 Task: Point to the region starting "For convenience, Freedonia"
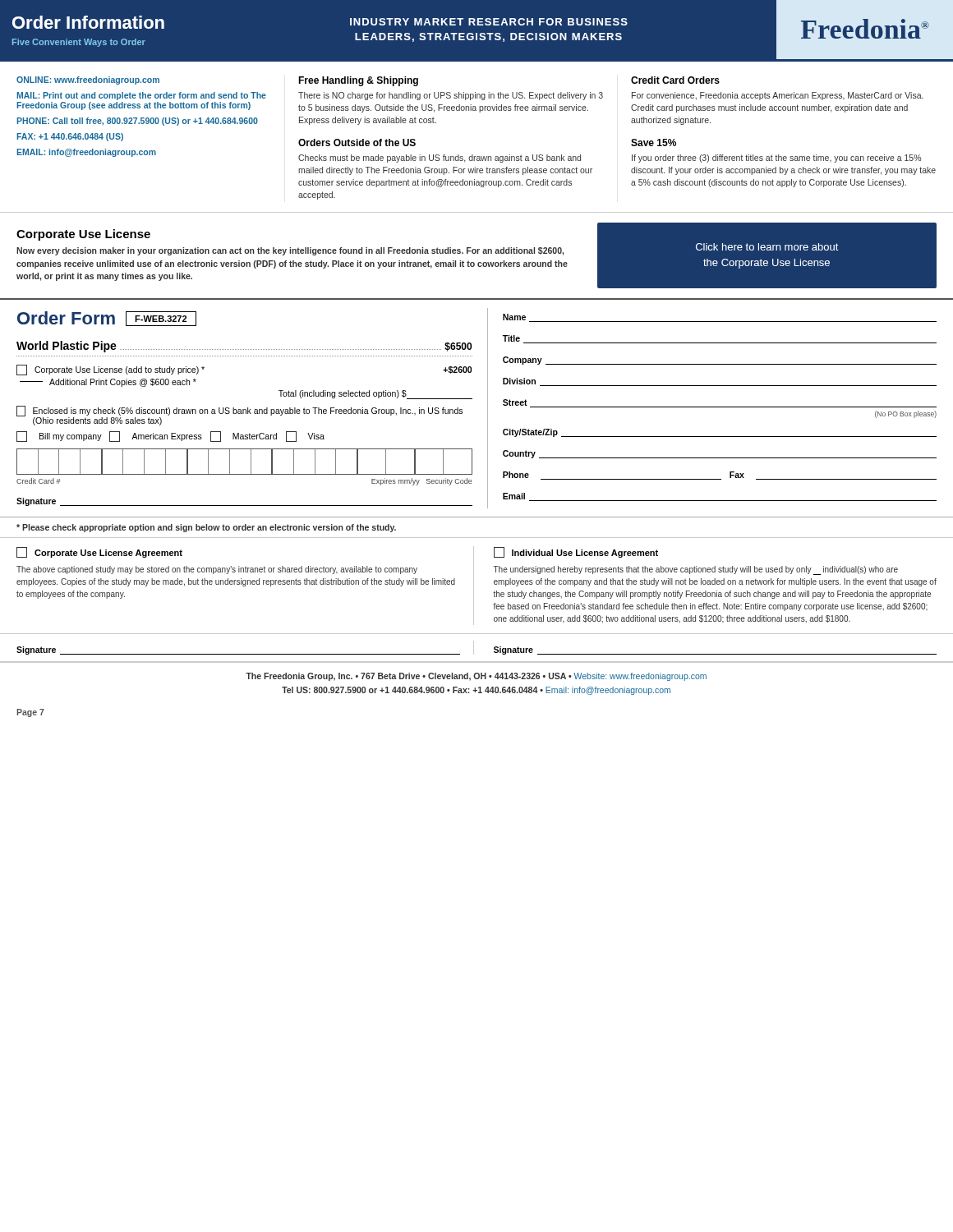(x=777, y=108)
